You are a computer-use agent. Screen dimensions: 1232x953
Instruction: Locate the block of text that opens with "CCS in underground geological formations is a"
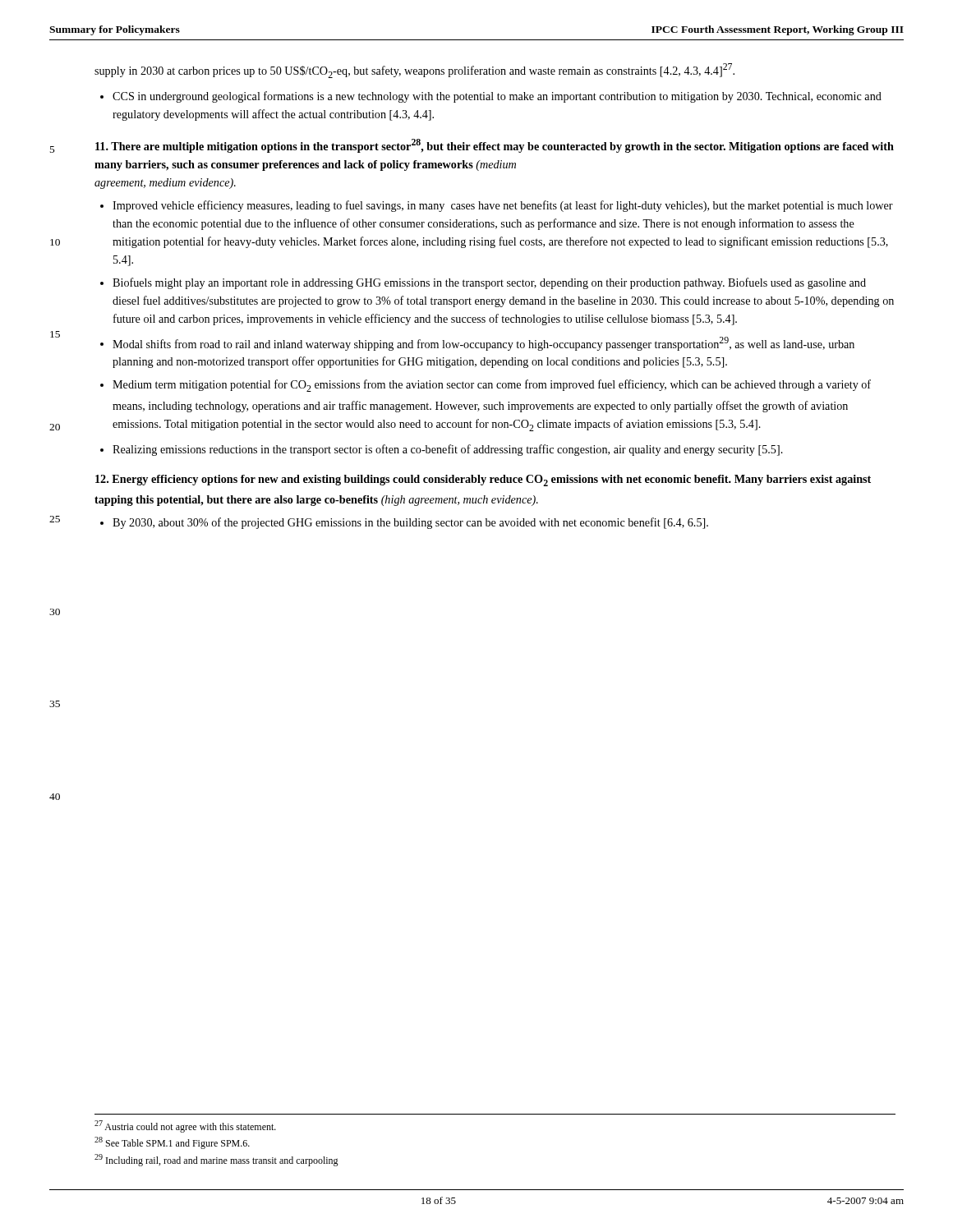tap(495, 105)
